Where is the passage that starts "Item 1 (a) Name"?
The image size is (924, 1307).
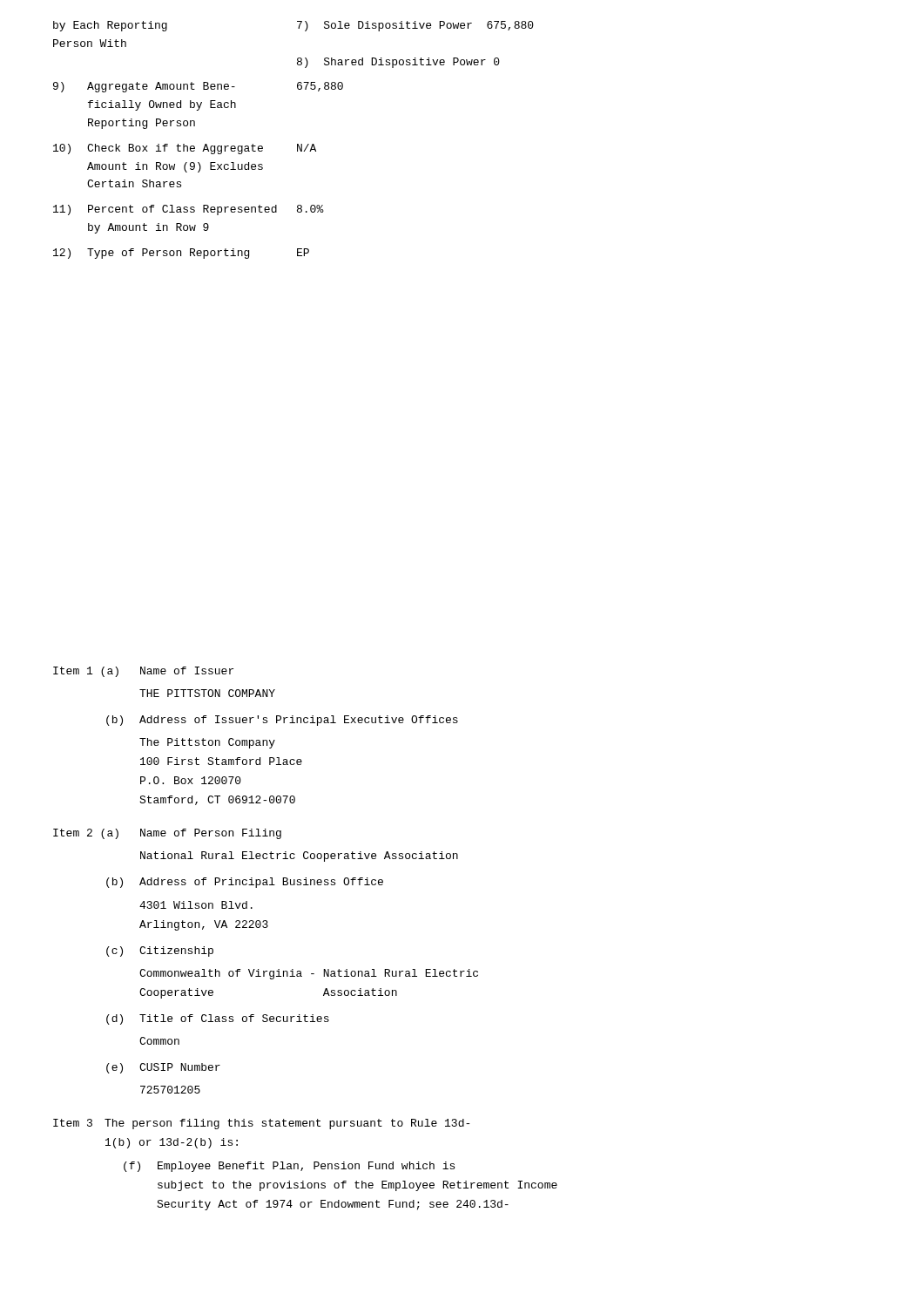tap(143, 672)
